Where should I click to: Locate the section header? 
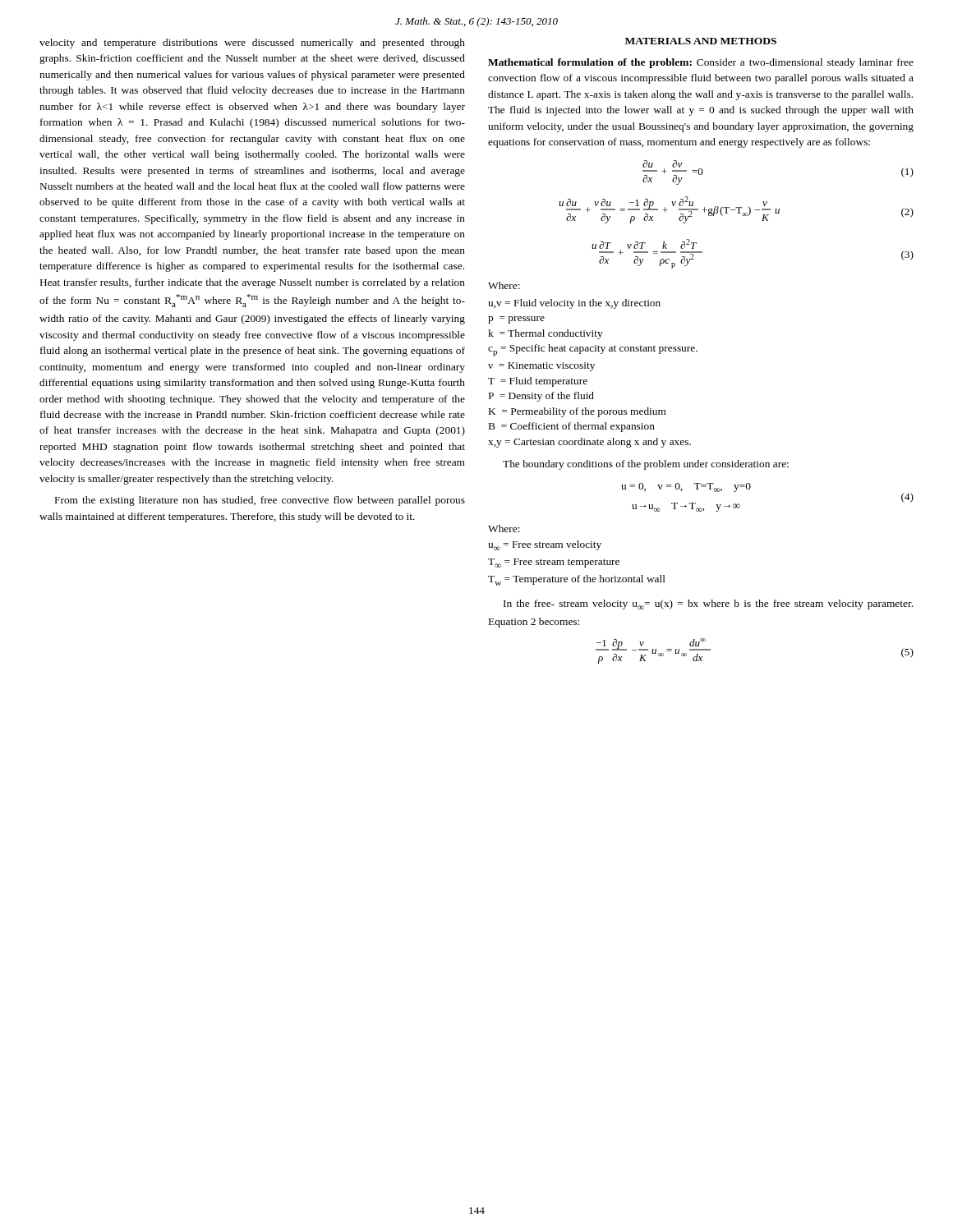click(x=701, y=41)
